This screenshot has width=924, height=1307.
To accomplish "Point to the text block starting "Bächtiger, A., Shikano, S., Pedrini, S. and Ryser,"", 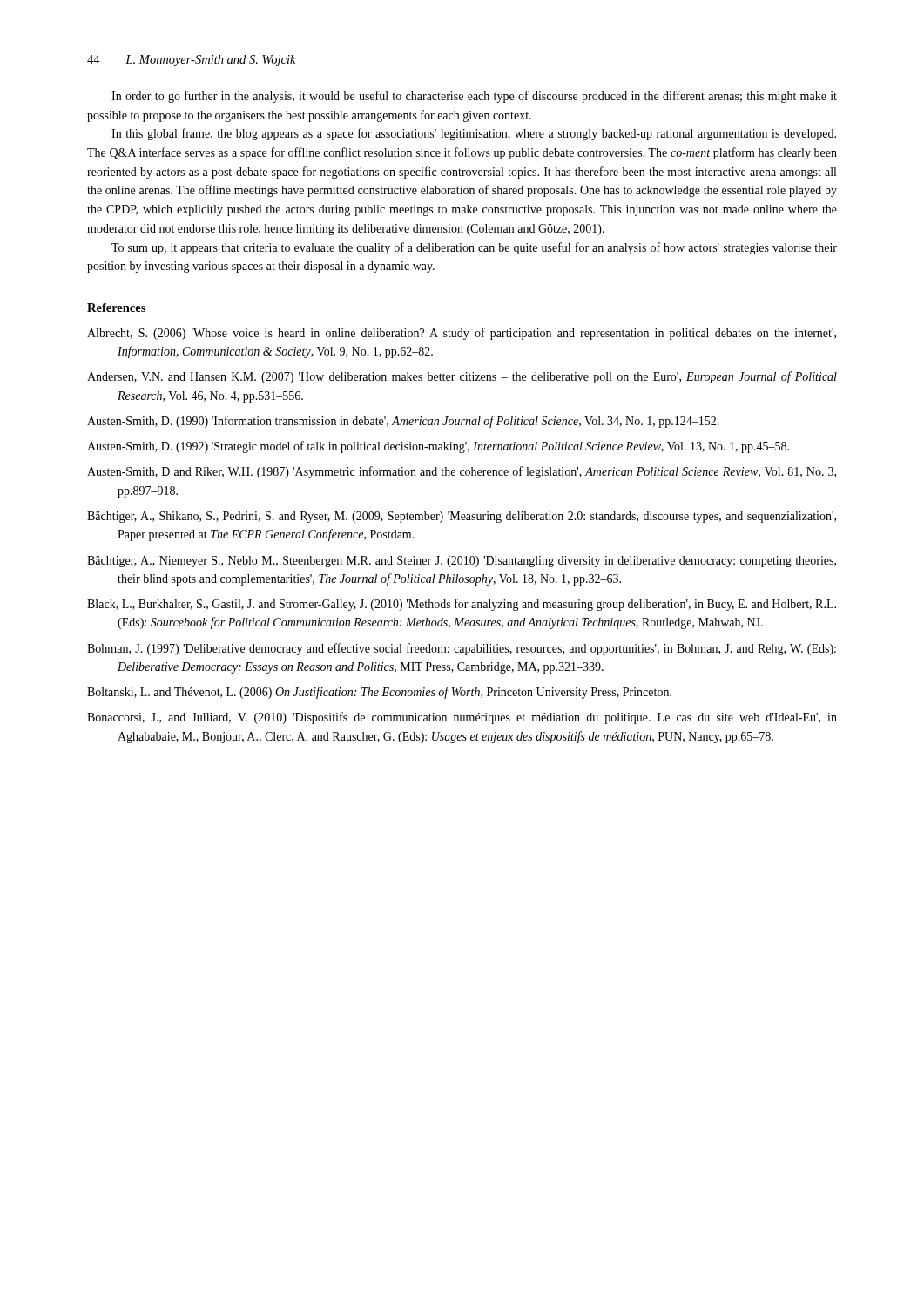I will [462, 526].
